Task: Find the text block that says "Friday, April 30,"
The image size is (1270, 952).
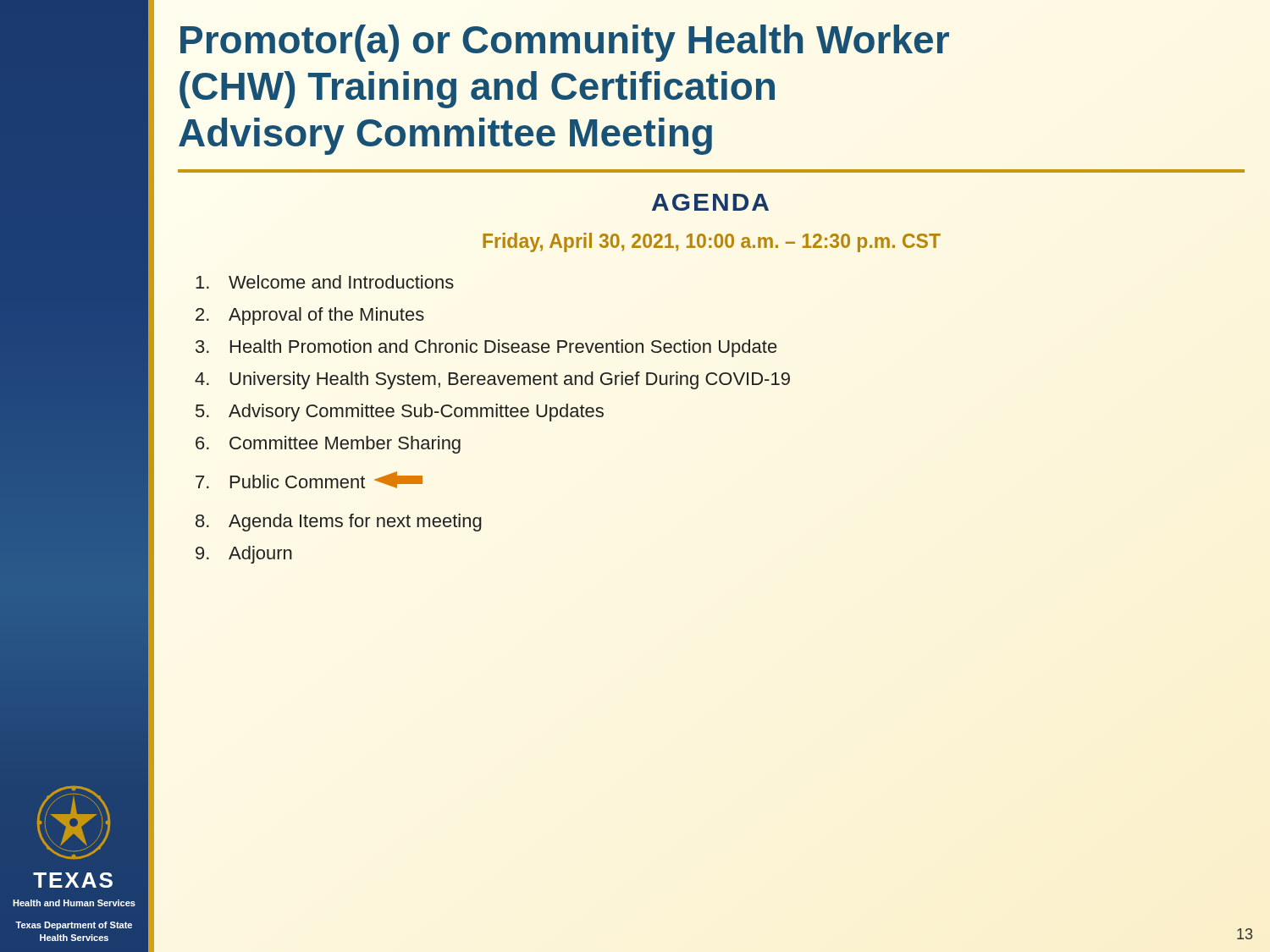Action: coord(711,241)
